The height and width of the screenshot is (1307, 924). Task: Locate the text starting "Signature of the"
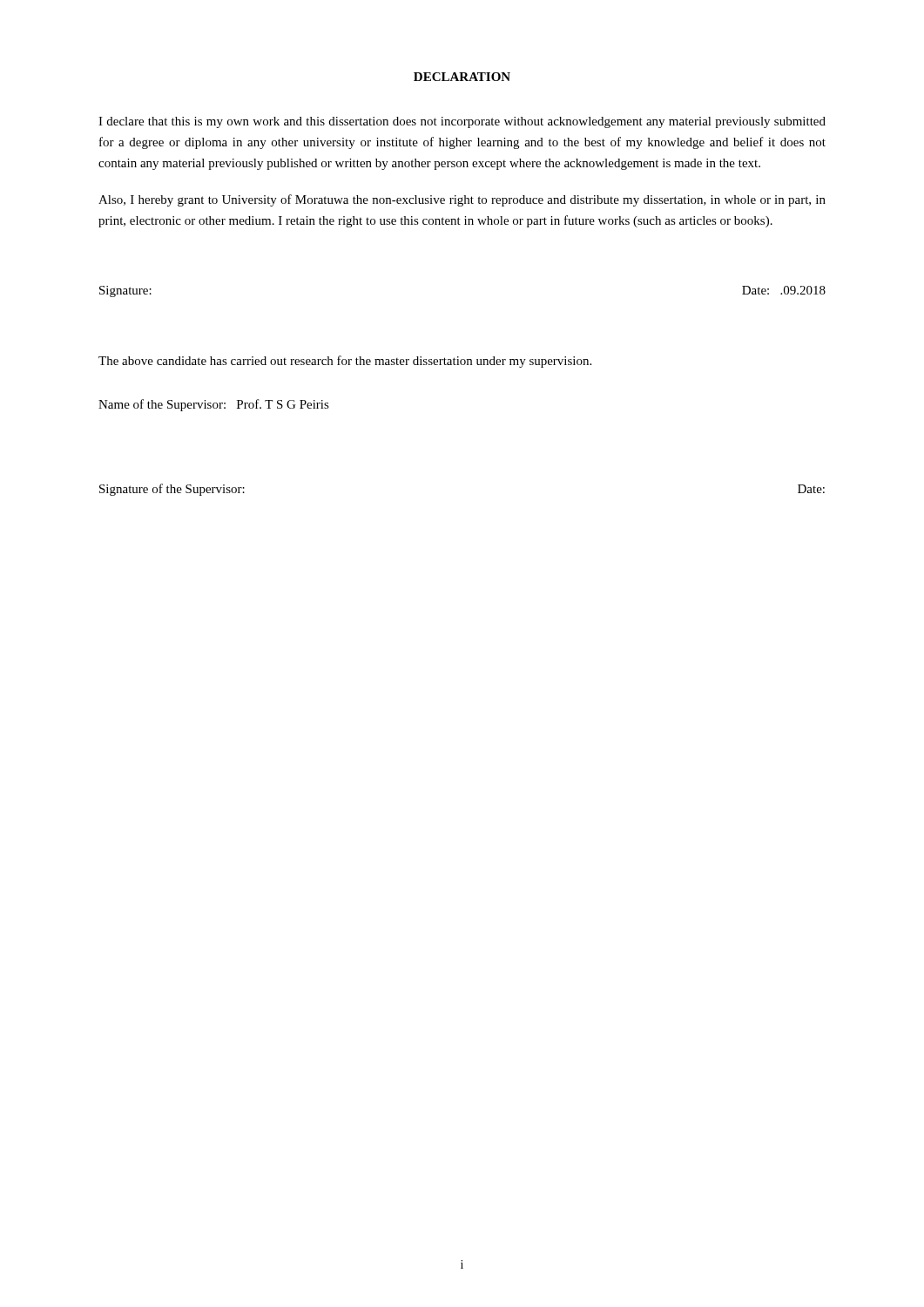click(171, 489)
